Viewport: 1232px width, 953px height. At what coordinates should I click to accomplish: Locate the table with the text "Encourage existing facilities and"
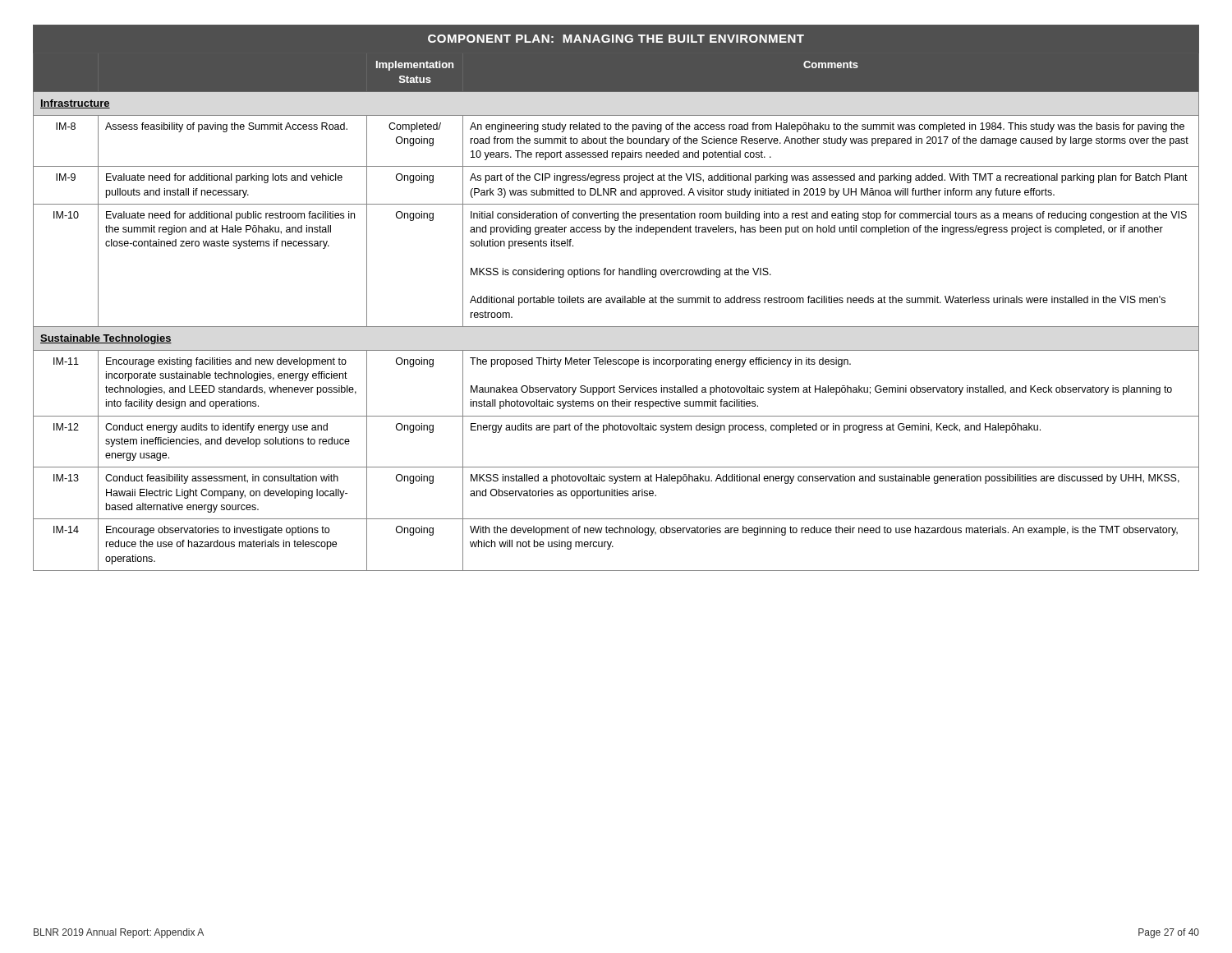click(x=616, y=298)
